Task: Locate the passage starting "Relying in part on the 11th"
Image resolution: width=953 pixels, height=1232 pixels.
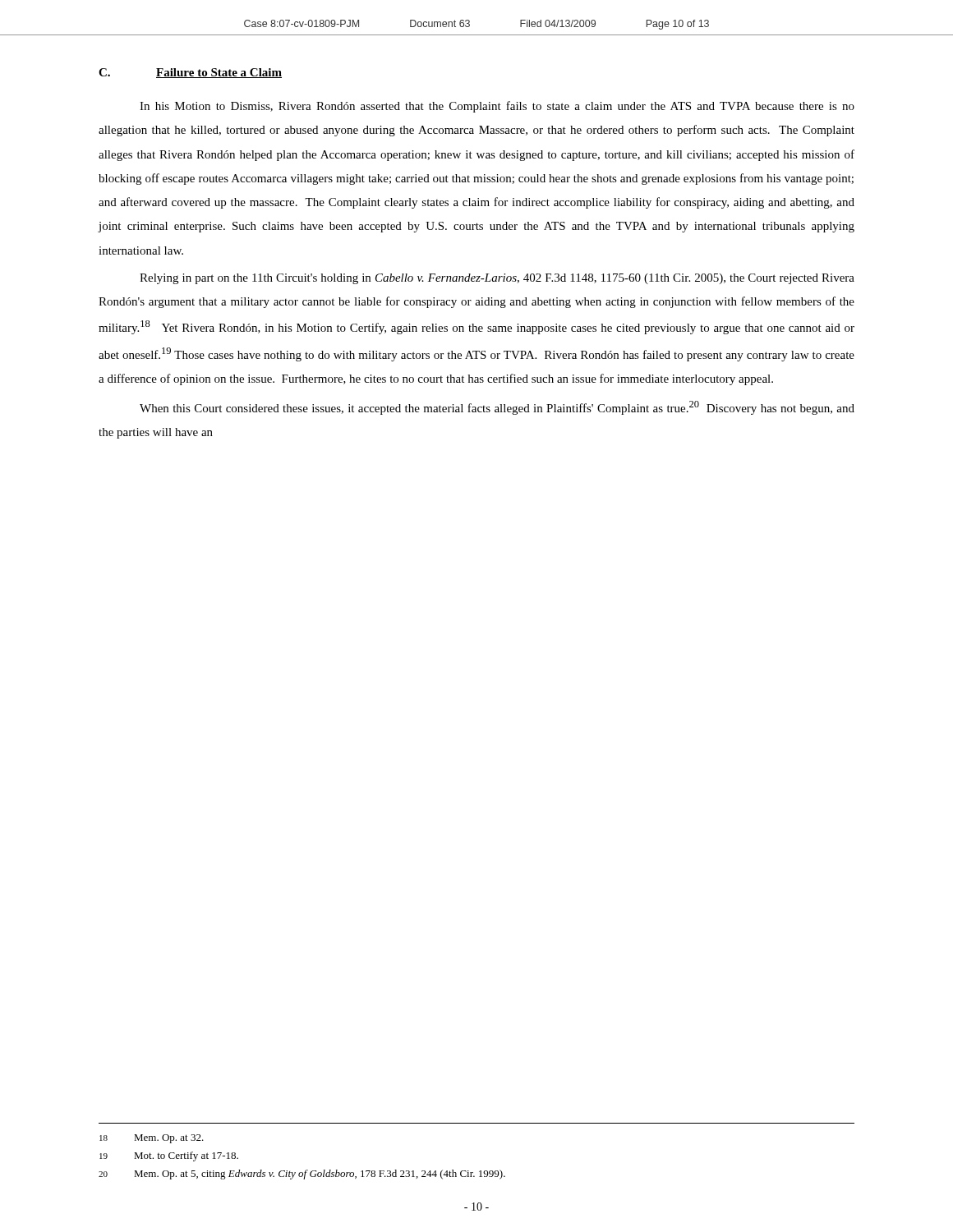Action: tap(476, 328)
